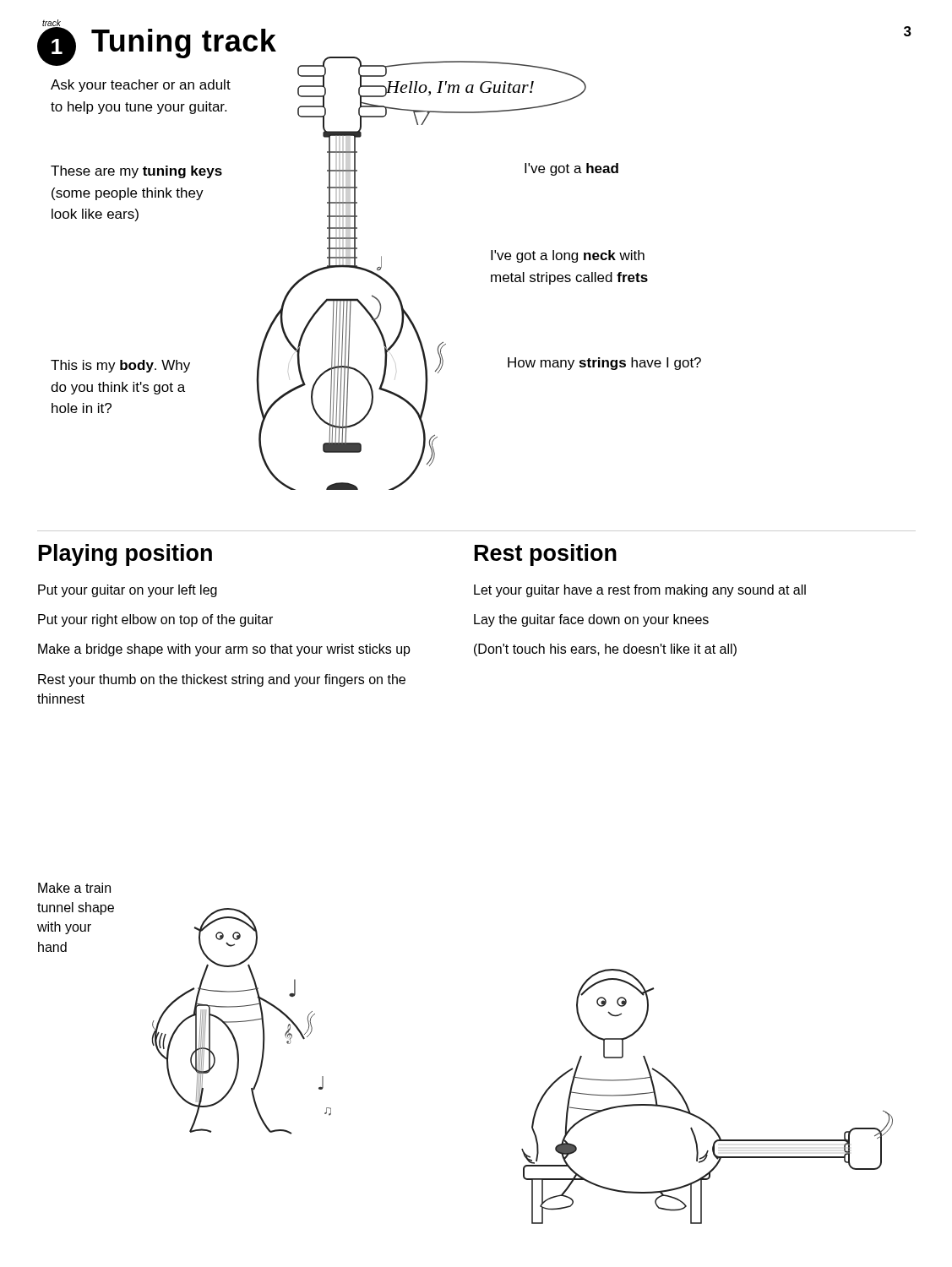Find the block on this page that starts "How many strings"
Image resolution: width=952 pixels, height=1267 pixels.
pyautogui.click(x=604, y=363)
